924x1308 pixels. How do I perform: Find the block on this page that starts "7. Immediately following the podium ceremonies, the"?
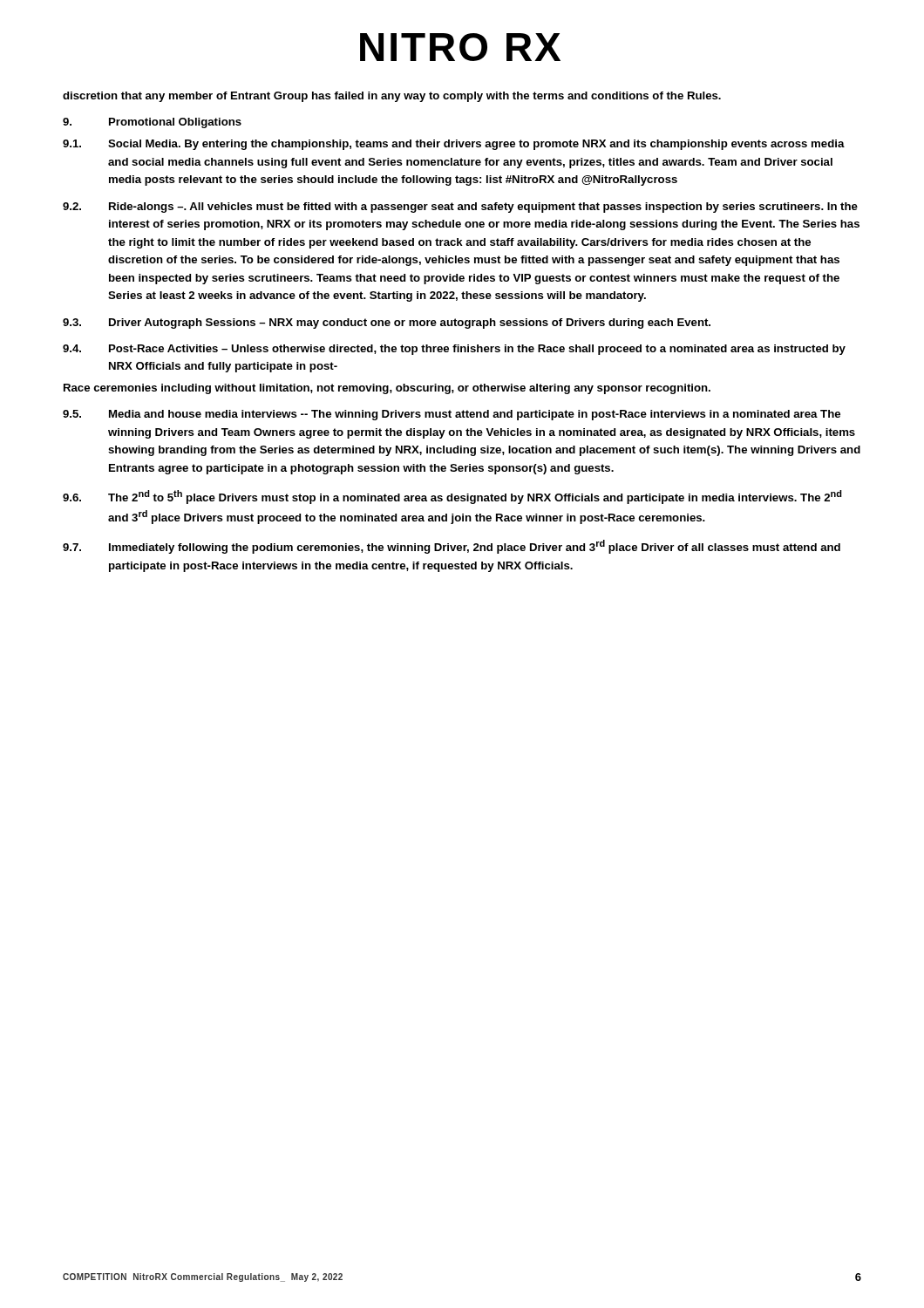coord(462,555)
